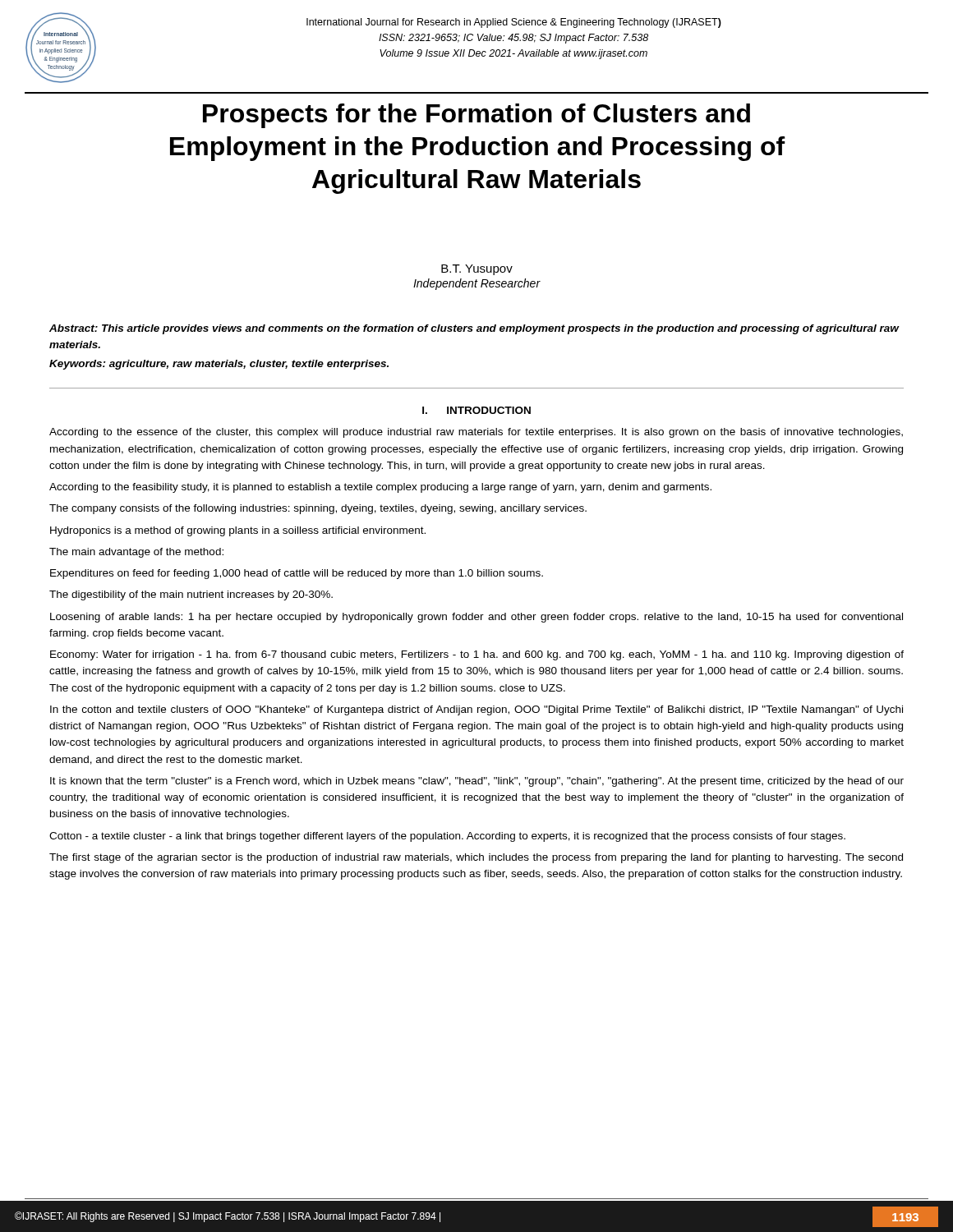Image resolution: width=953 pixels, height=1232 pixels.
Task: Locate the block of text that opens with "The digestibility of the main nutrient"
Action: (x=191, y=594)
